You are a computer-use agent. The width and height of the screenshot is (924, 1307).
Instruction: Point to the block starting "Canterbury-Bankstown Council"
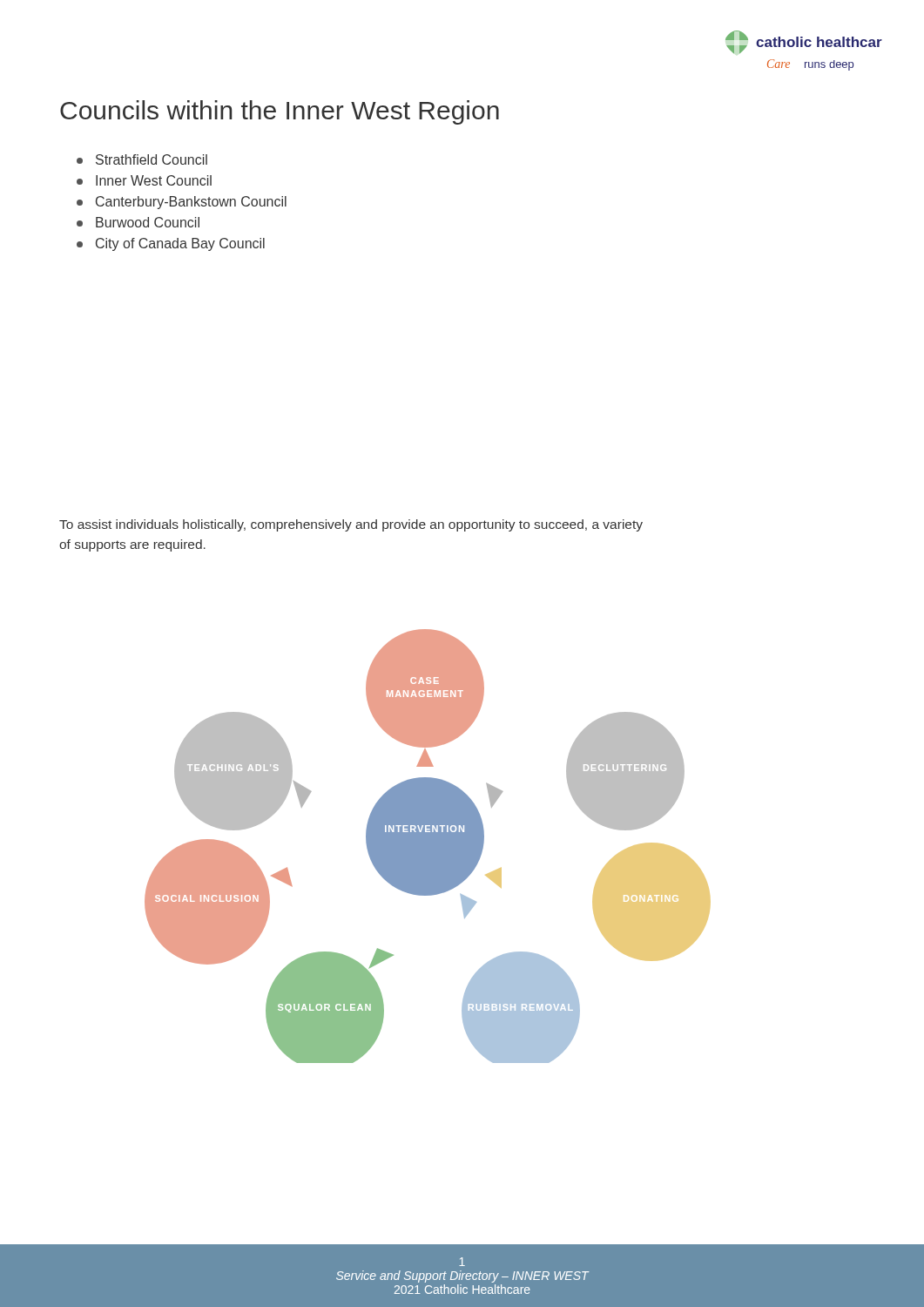click(x=191, y=202)
